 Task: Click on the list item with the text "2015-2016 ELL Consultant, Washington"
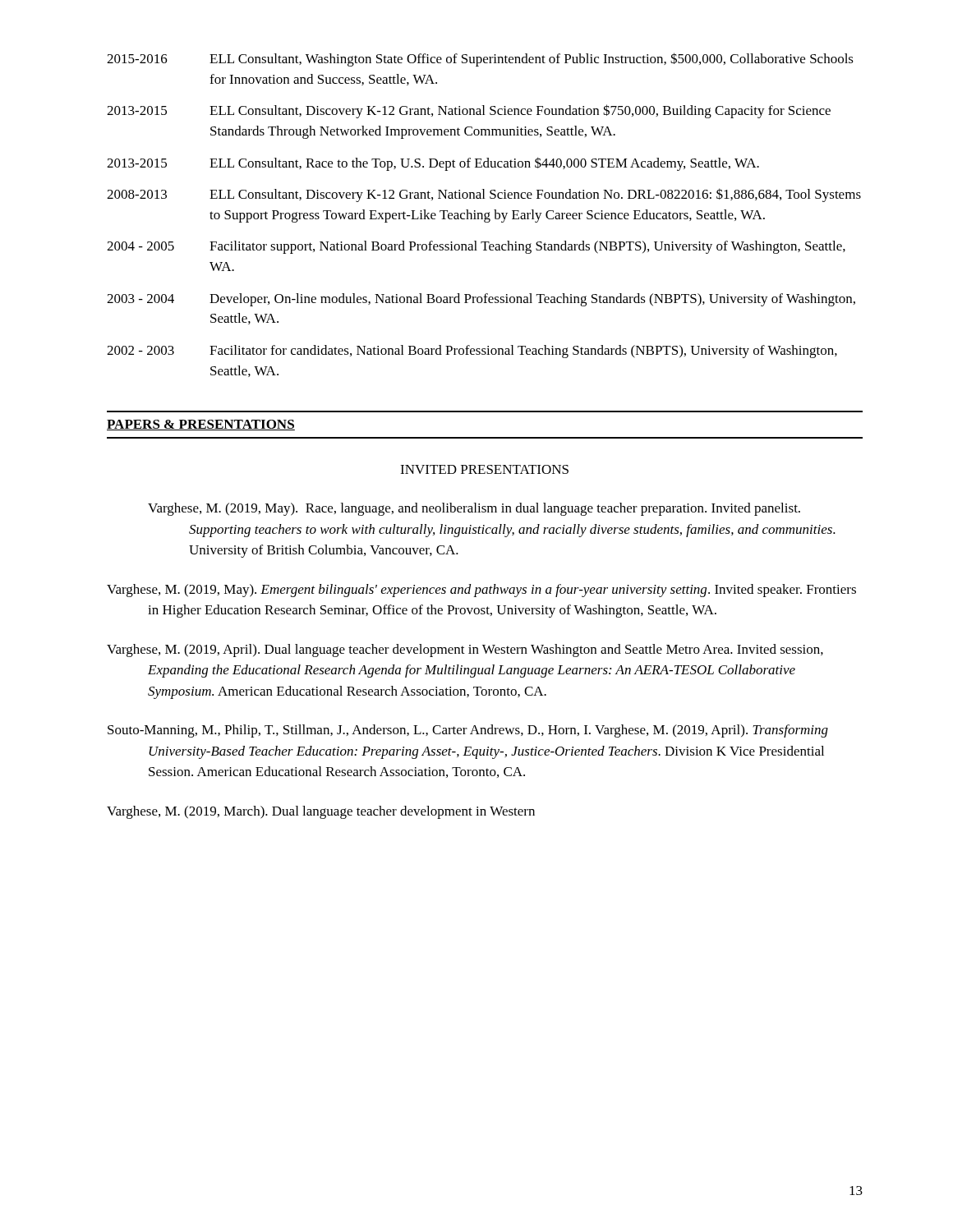tap(485, 70)
